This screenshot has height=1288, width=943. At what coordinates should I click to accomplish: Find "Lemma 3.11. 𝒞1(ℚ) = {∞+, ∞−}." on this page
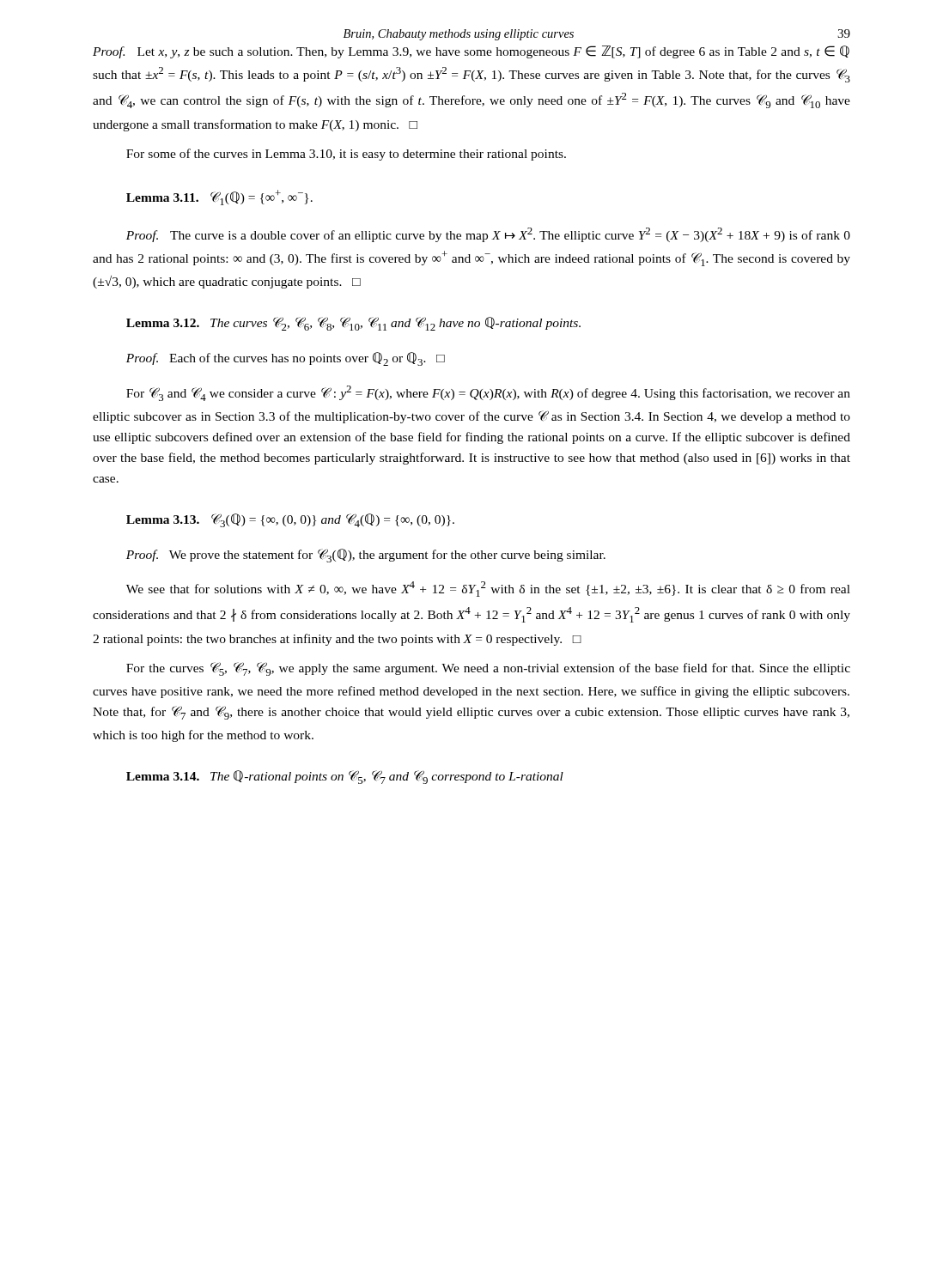219,197
